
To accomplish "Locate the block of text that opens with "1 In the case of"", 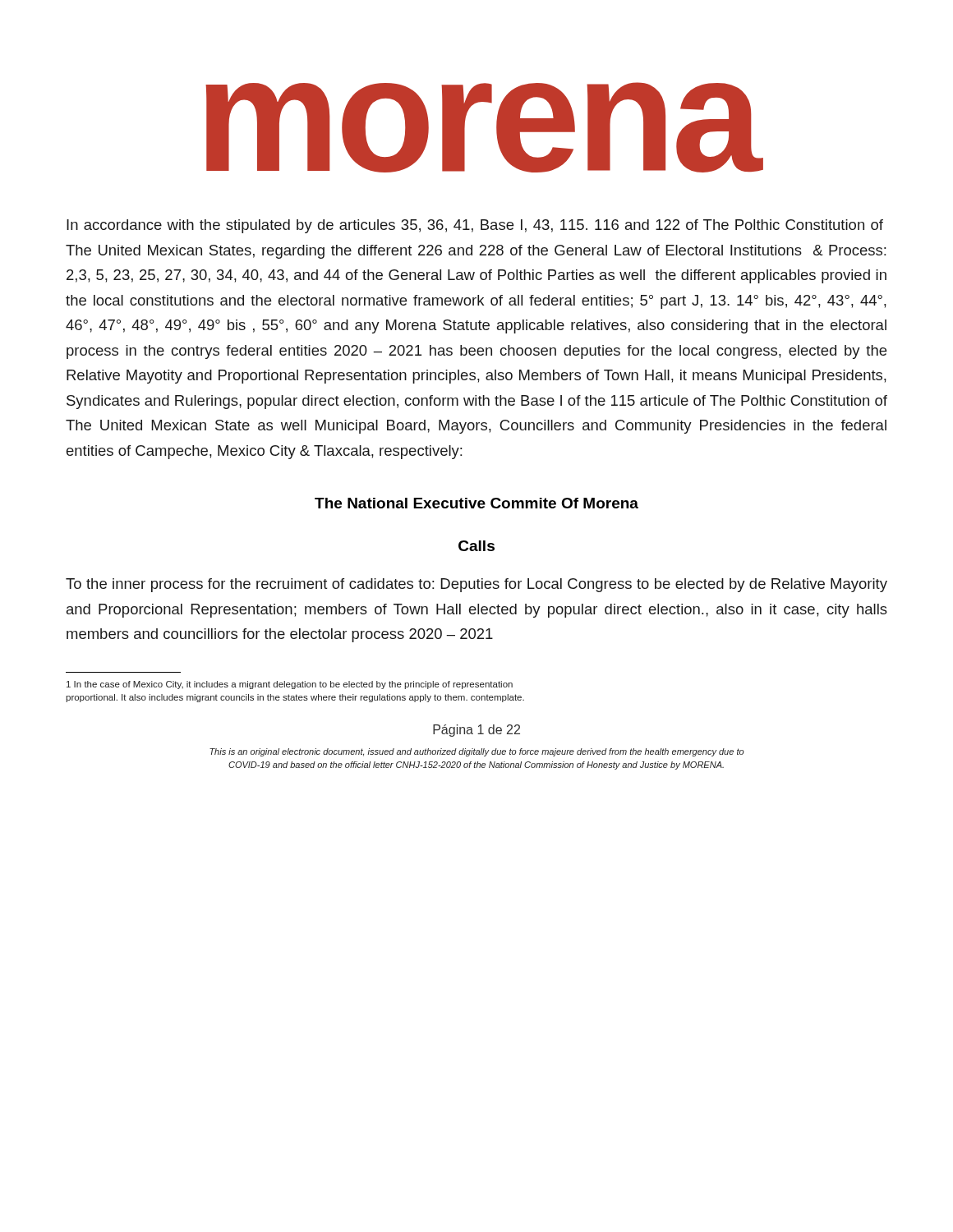I will (295, 691).
